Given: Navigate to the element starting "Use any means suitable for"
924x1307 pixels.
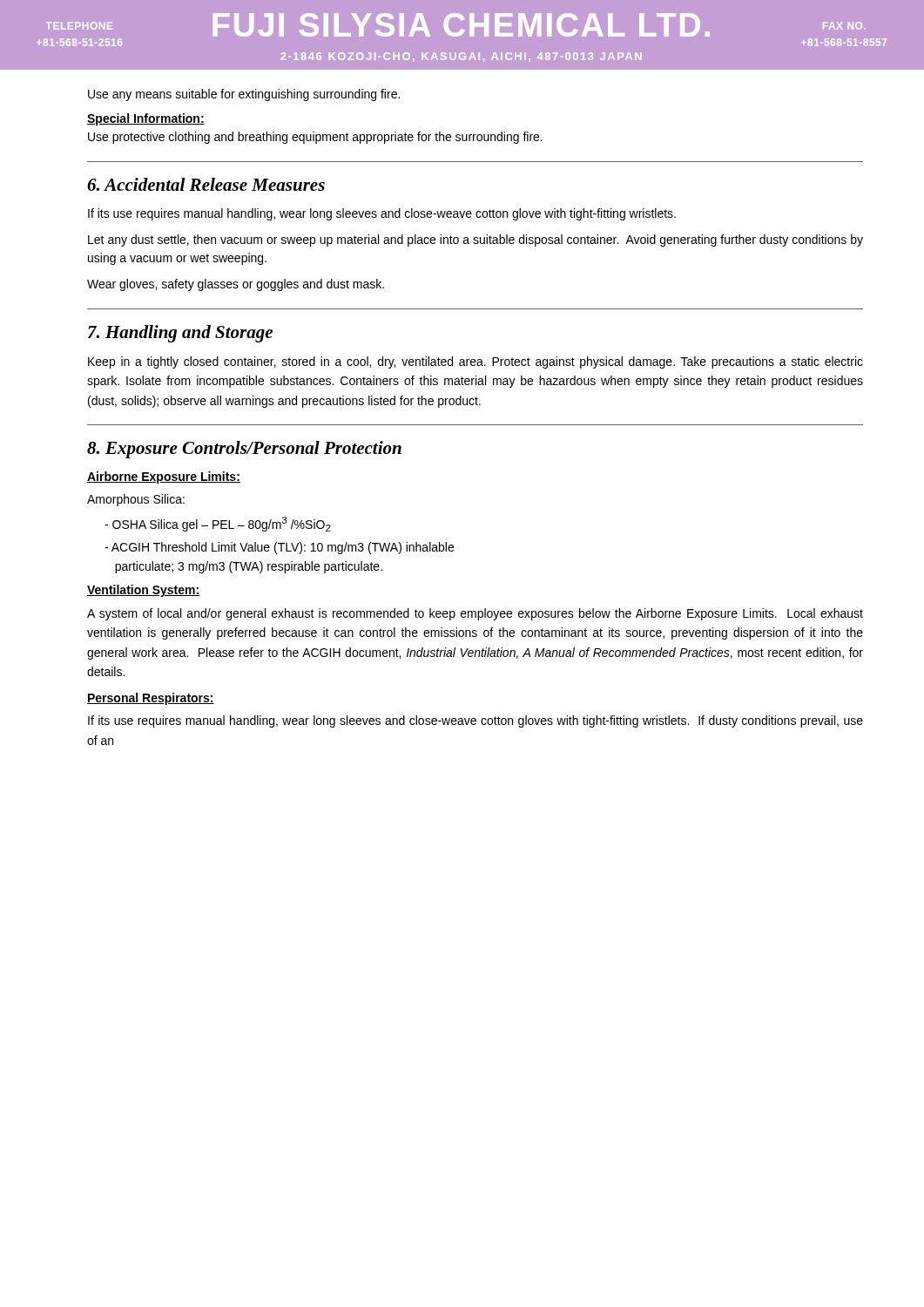Looking at the screenshot, I should point(244,94).
